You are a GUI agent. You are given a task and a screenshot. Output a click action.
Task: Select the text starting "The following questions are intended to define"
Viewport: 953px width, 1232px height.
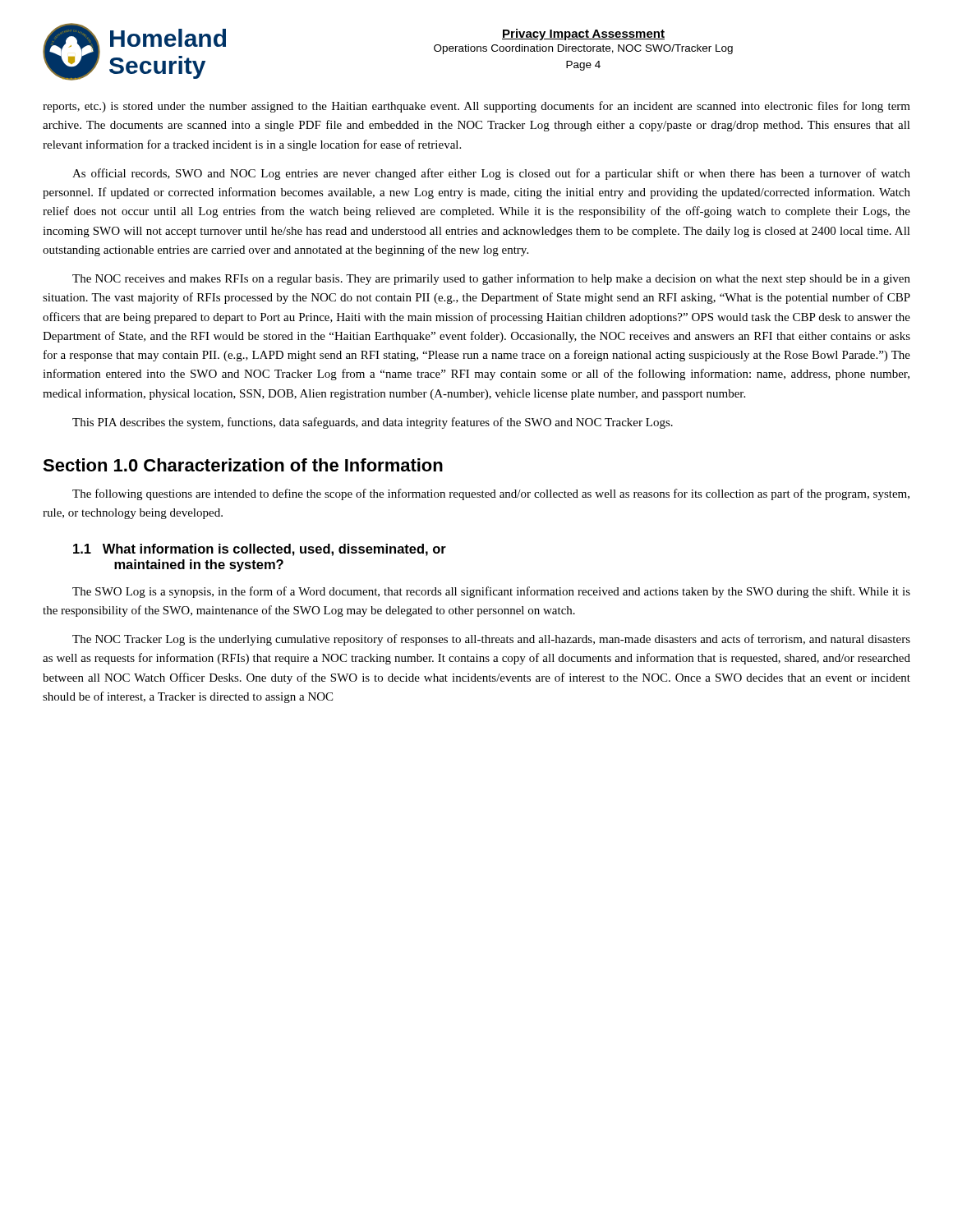click(x=476, y=504)
